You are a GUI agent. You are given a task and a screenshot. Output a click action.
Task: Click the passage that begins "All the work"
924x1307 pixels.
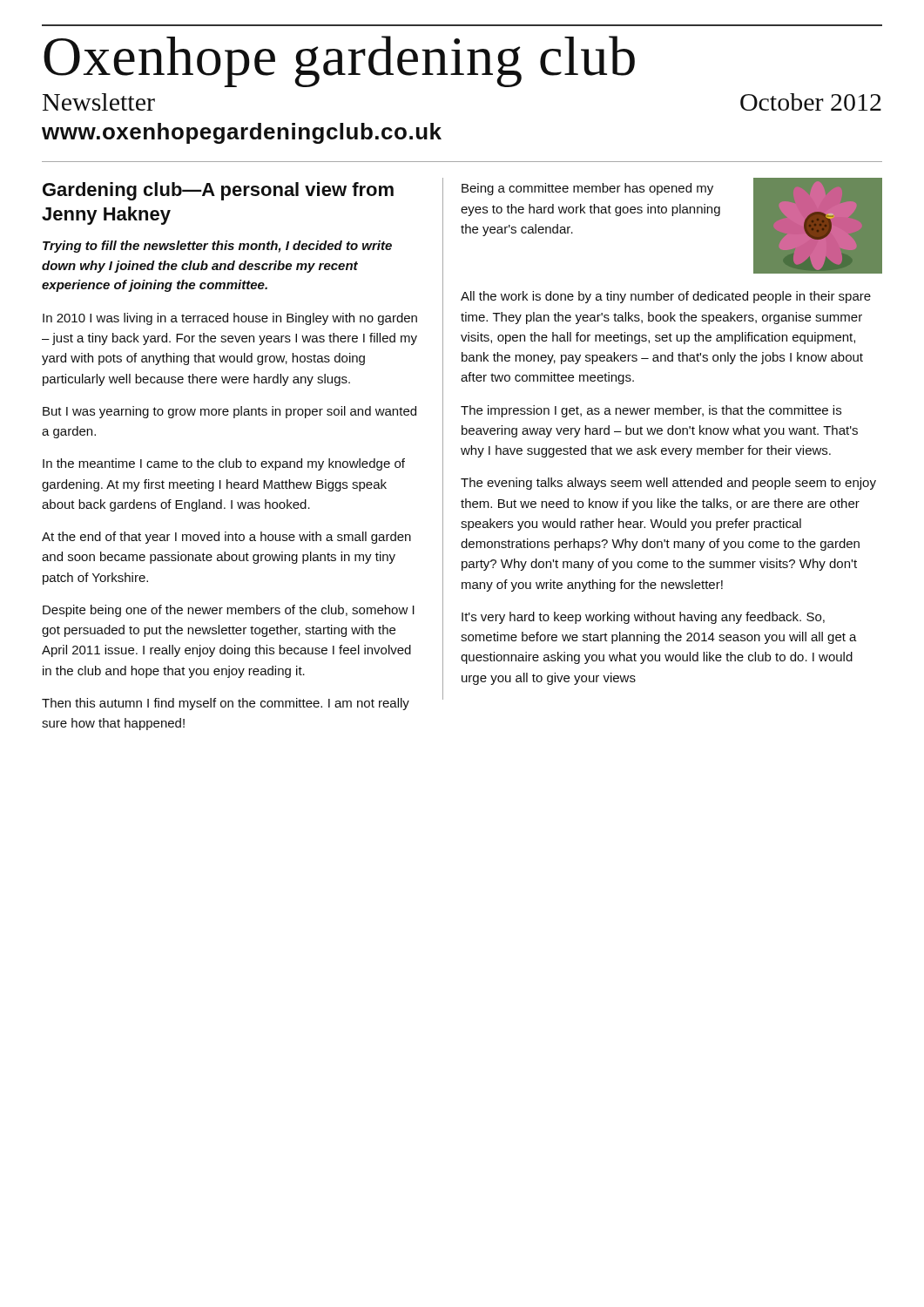pos(666,337)
